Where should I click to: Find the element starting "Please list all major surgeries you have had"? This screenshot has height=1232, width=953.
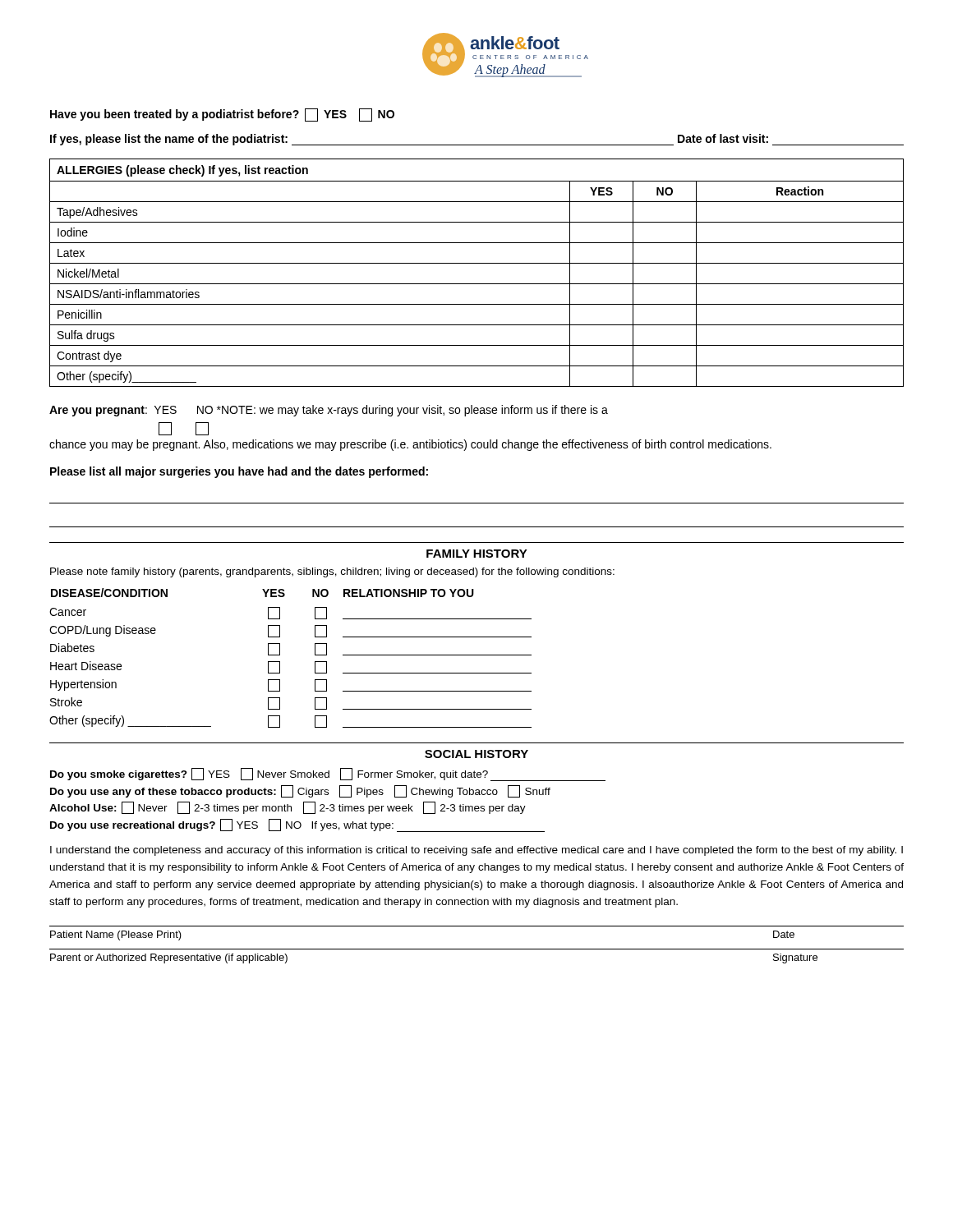pos(239,472)
